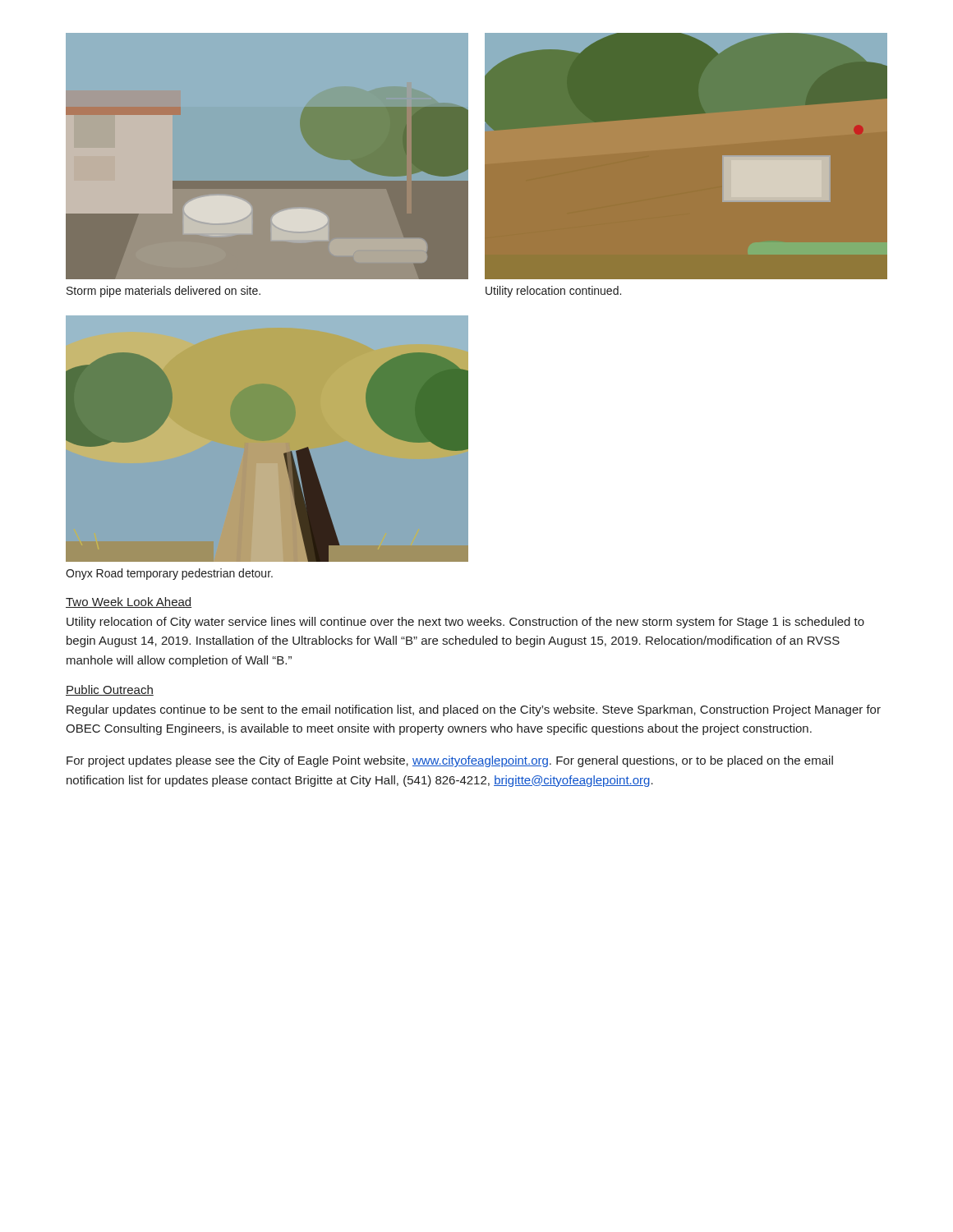953x1232 pixels.
Task: Find the region starting "Two Week Look Ahead"
Action: tap(129, 602)
